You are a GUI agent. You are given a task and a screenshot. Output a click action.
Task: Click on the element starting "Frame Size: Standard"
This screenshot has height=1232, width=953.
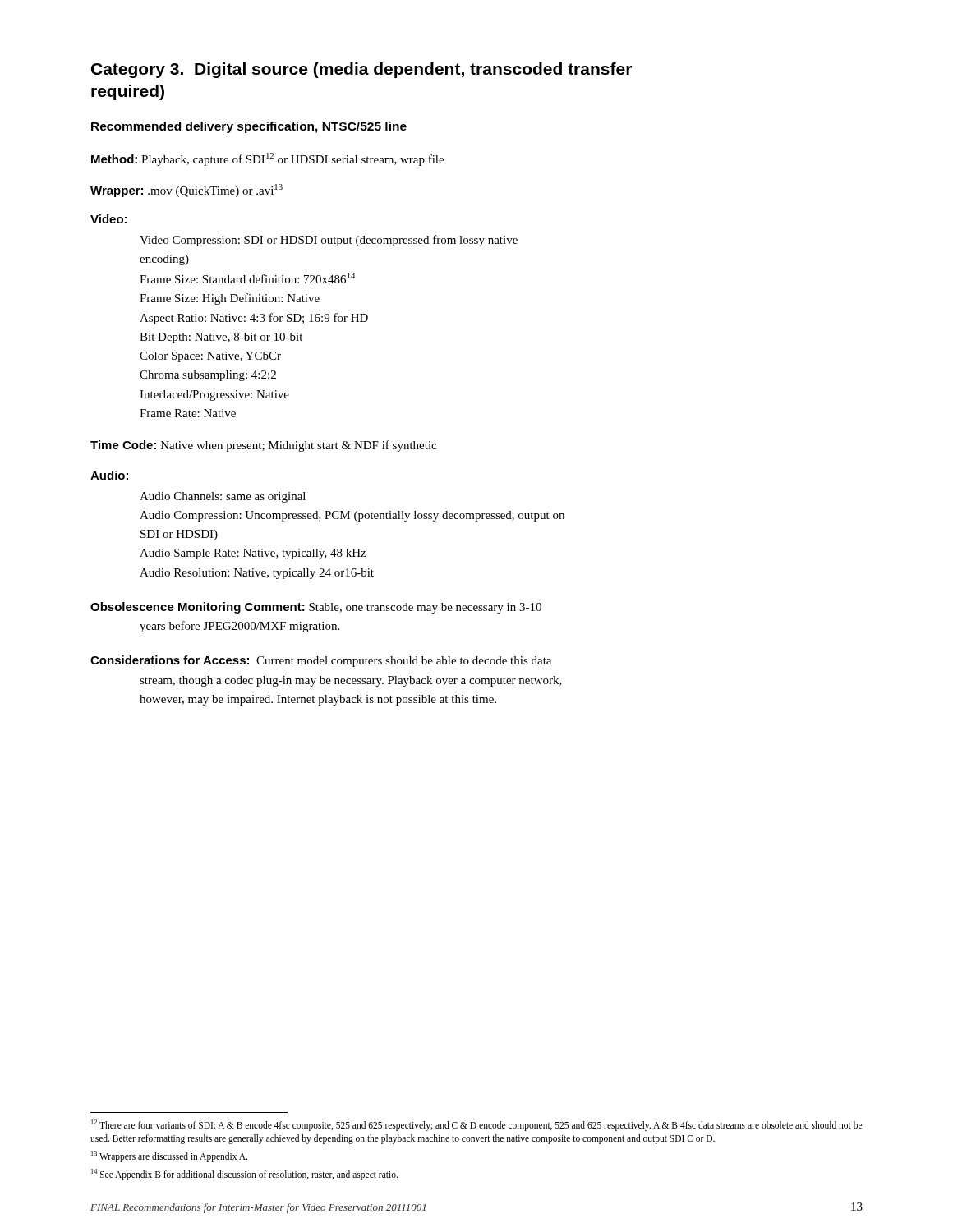click(x=247, y=278)
